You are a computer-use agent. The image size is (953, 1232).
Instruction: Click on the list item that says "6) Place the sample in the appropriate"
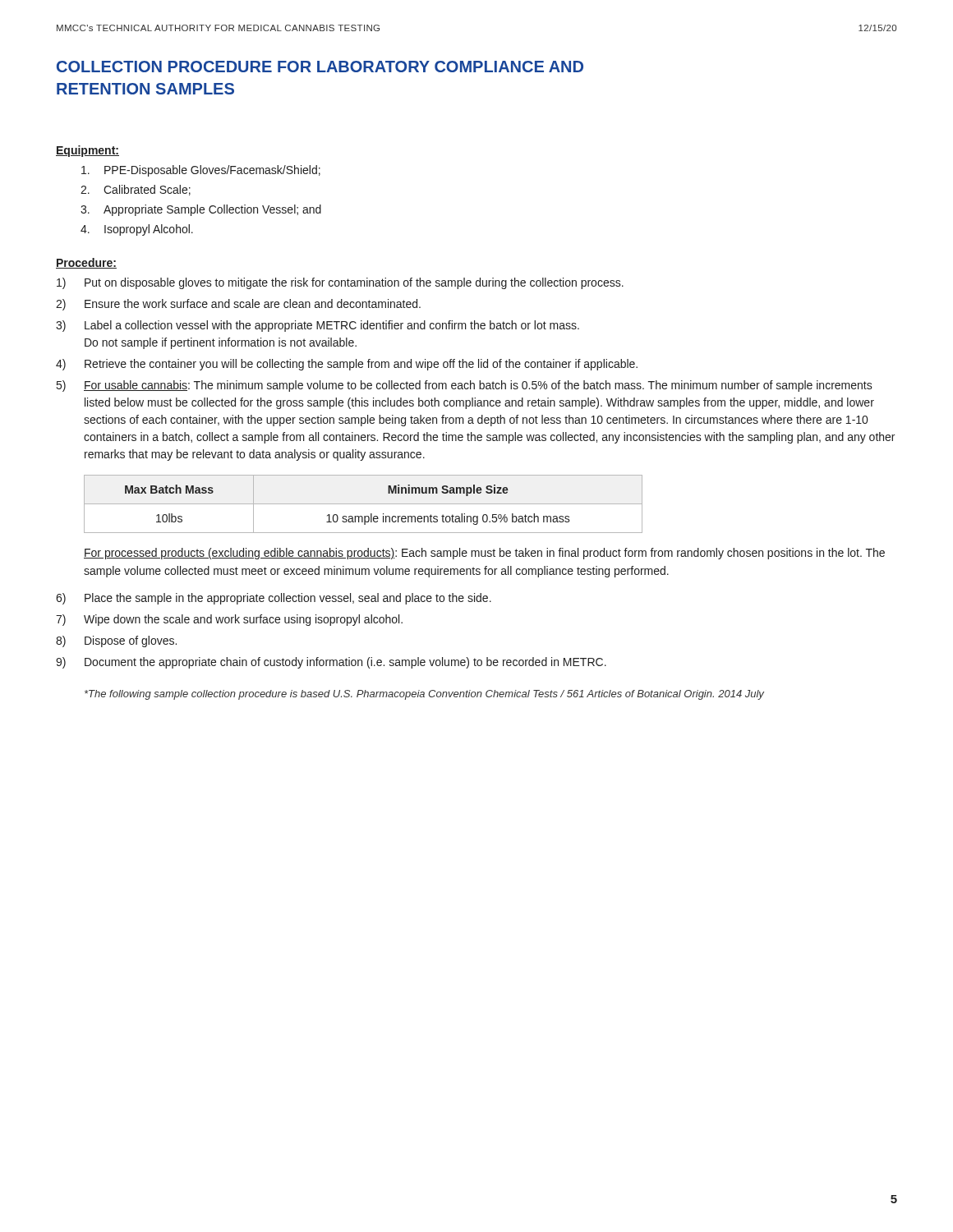pos(476,599)
